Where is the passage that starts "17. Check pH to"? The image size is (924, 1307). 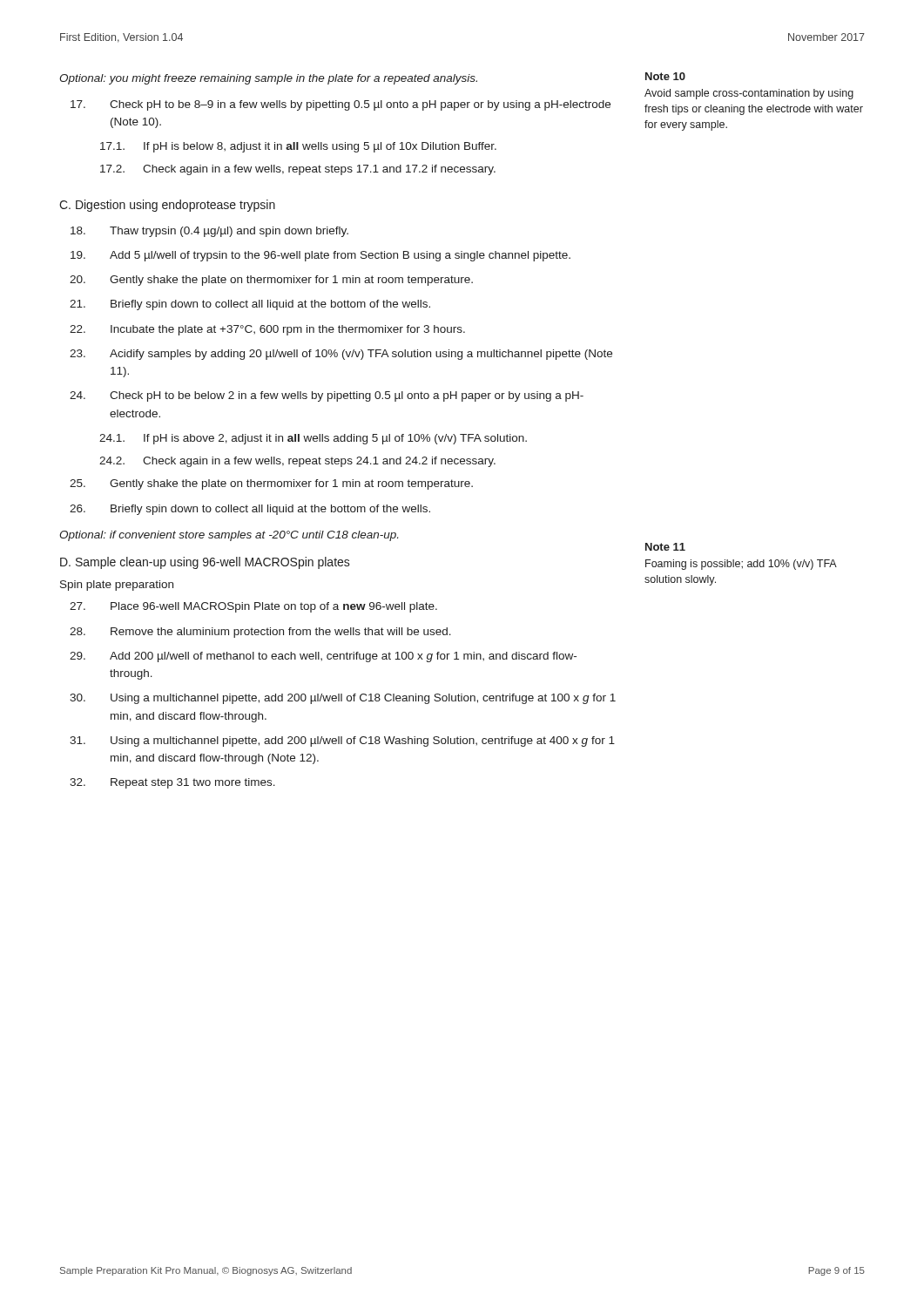pyautogui.click(x=338, y=113)
